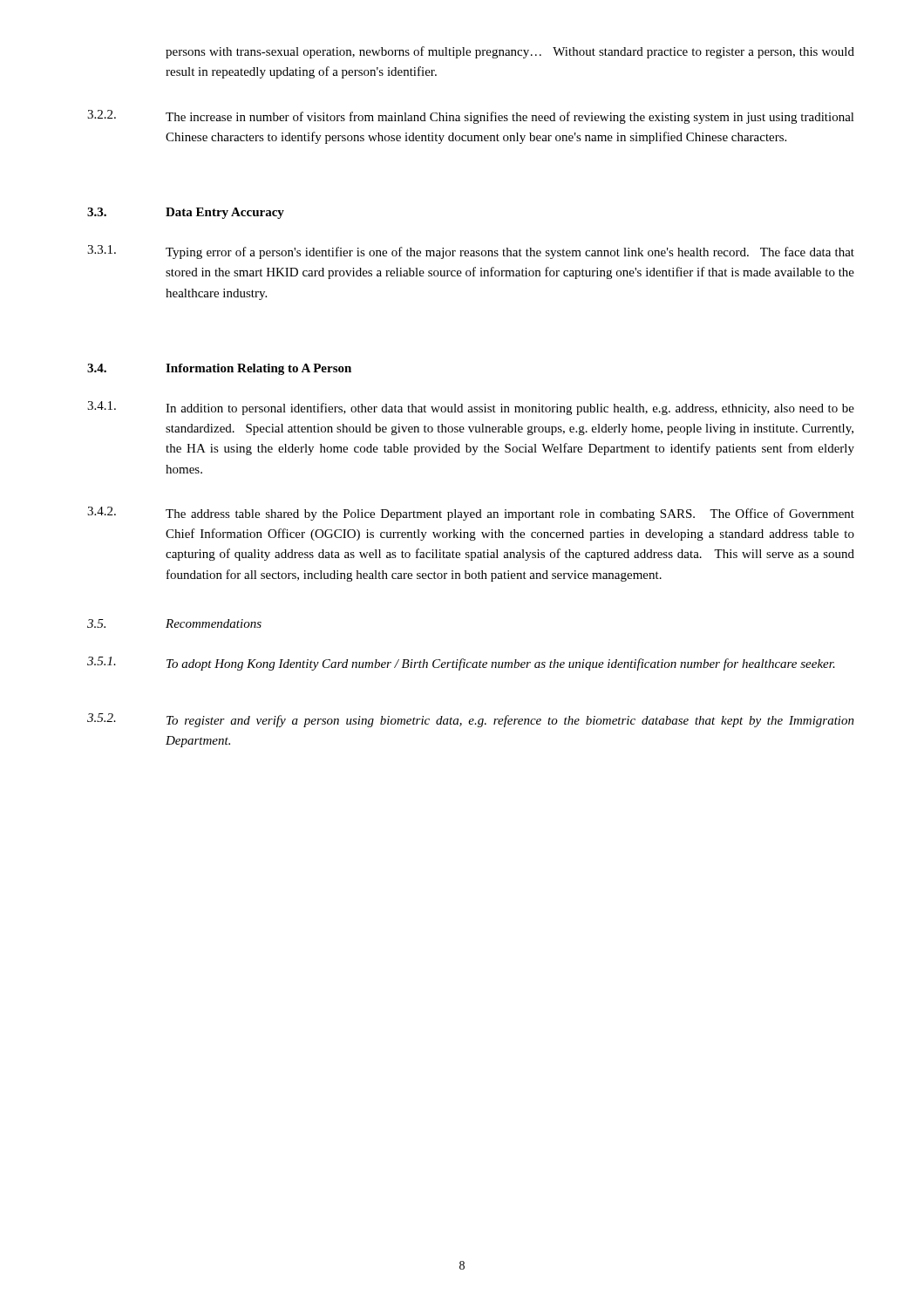Navigate to the region starting "3.5. Recommendations"
Viewport: 924px width, 1308px height.
click(174, 623)
